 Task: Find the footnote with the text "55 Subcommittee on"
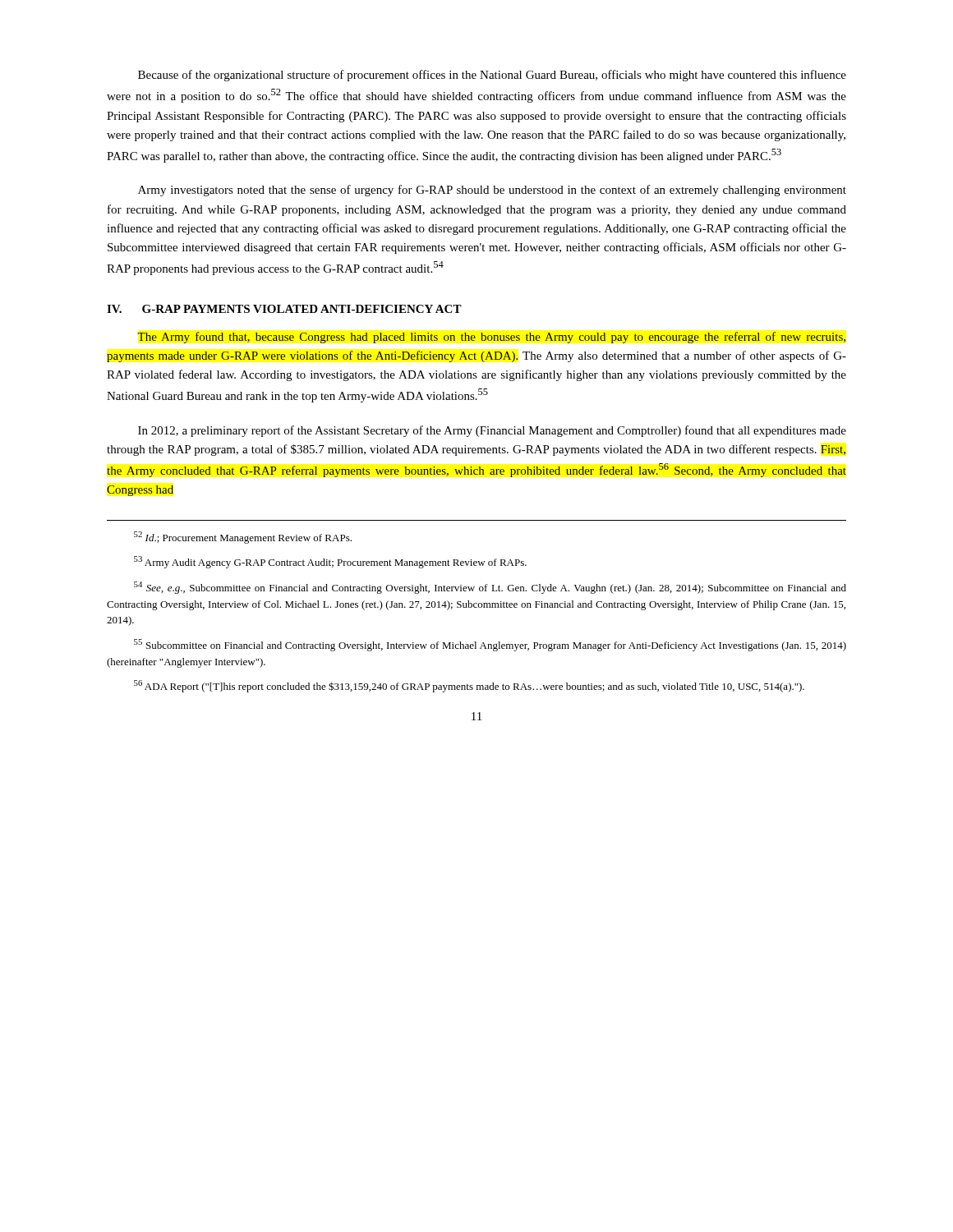(x=476, y=652)
